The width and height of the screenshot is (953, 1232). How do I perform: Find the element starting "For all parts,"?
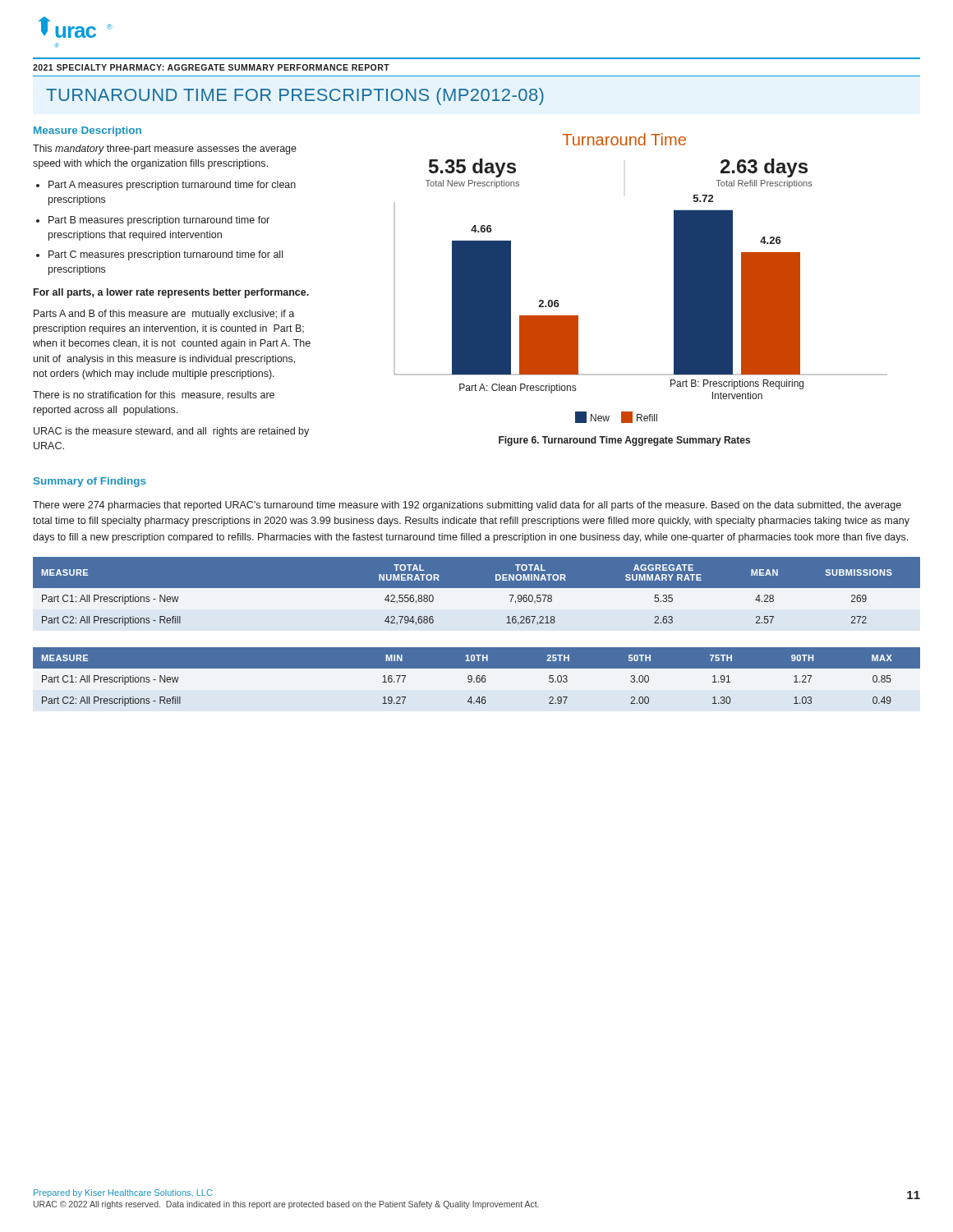[x=171, y=292]
